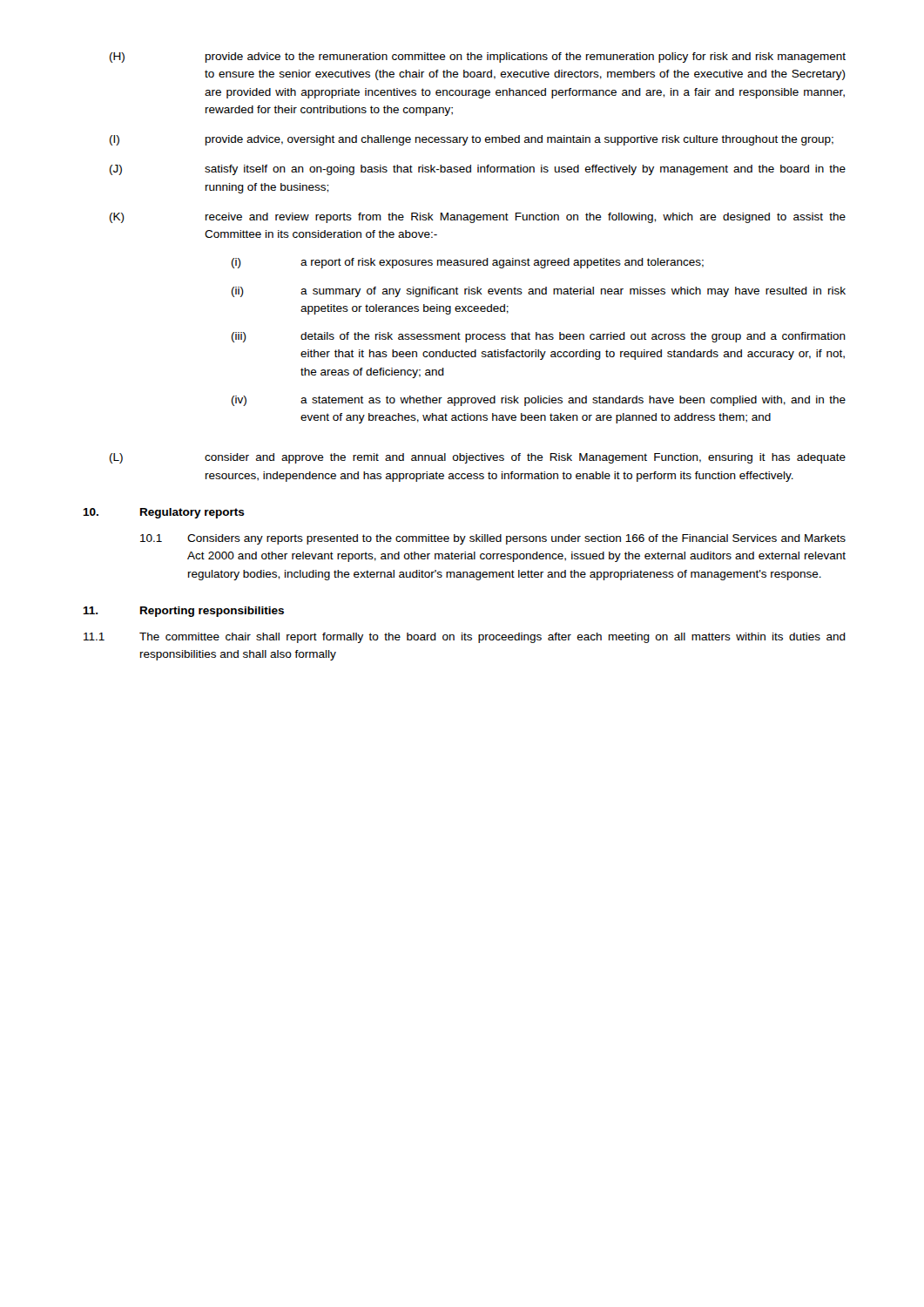Find the region starting "(K) receive and review reports"

pos(464,322)
